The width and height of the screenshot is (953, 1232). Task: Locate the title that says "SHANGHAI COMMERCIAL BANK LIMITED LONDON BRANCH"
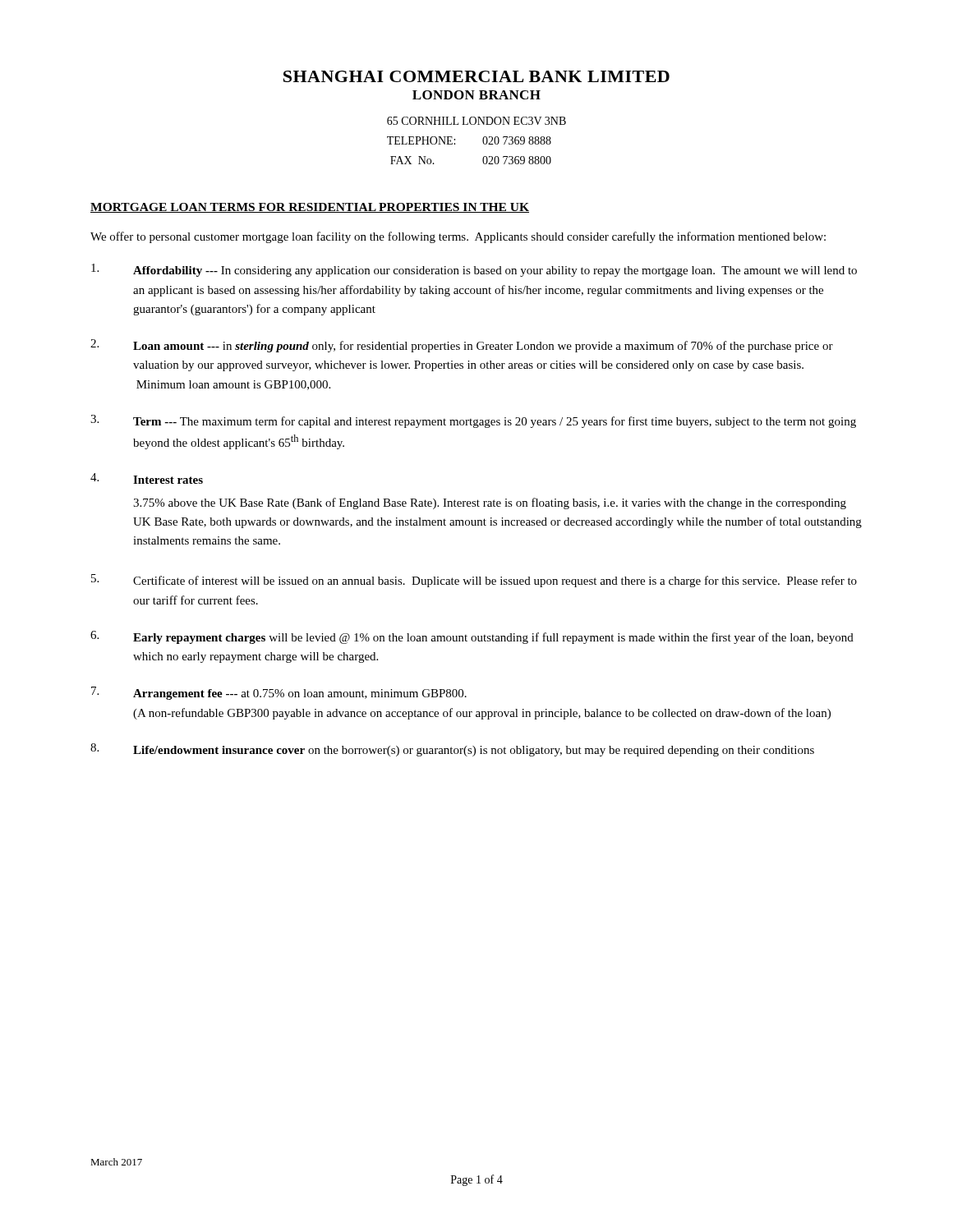476,121
